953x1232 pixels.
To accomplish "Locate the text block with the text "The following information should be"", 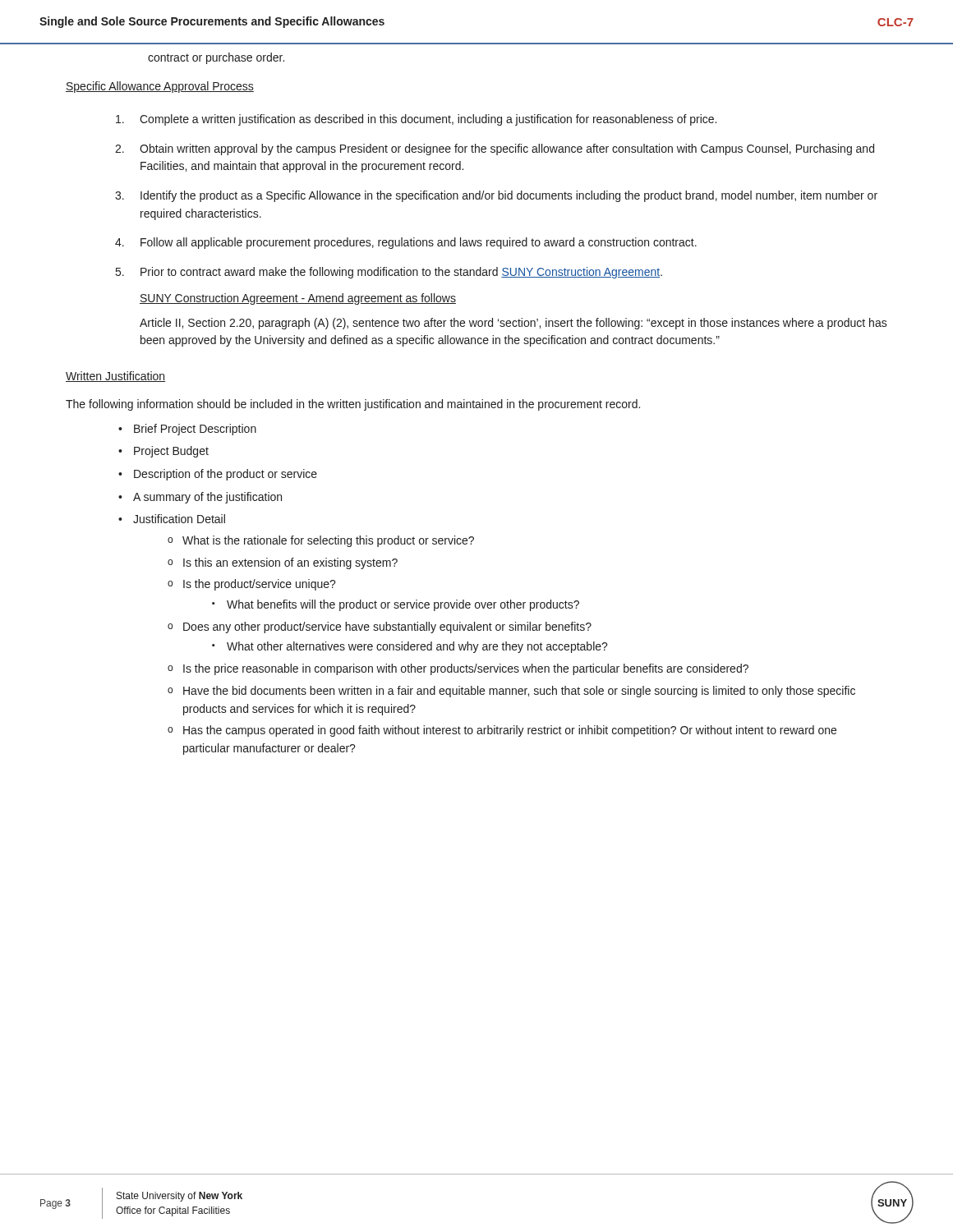I will click(353, 404).
